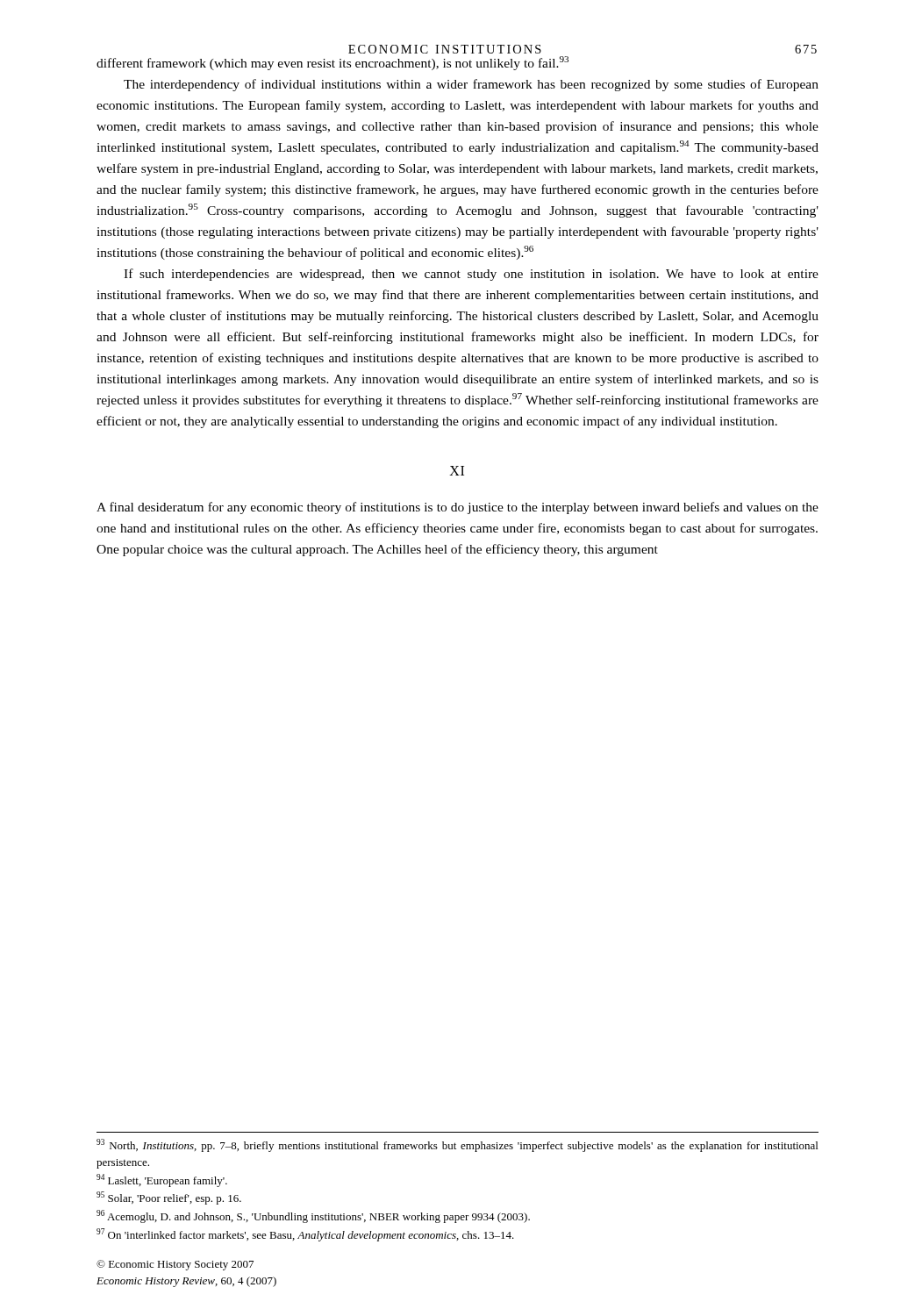Screen dimensions: 1316x915
Task: Locate the footnote that says "93 North, Institutions, pp. 7–8,"
Action: tap(458, 1153)
